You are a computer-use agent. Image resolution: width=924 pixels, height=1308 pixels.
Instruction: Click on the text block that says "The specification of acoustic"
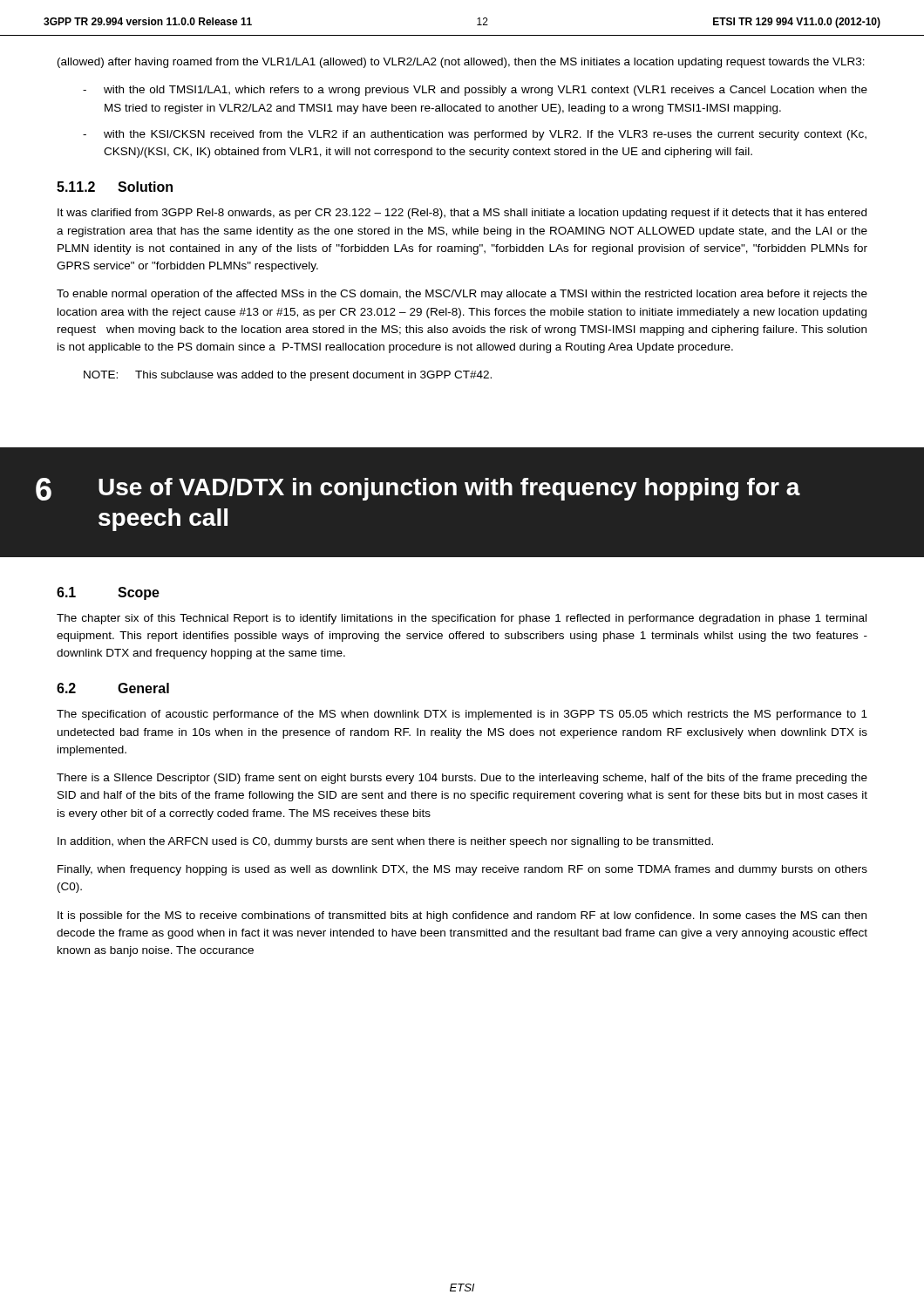click(x=462, y=732)
